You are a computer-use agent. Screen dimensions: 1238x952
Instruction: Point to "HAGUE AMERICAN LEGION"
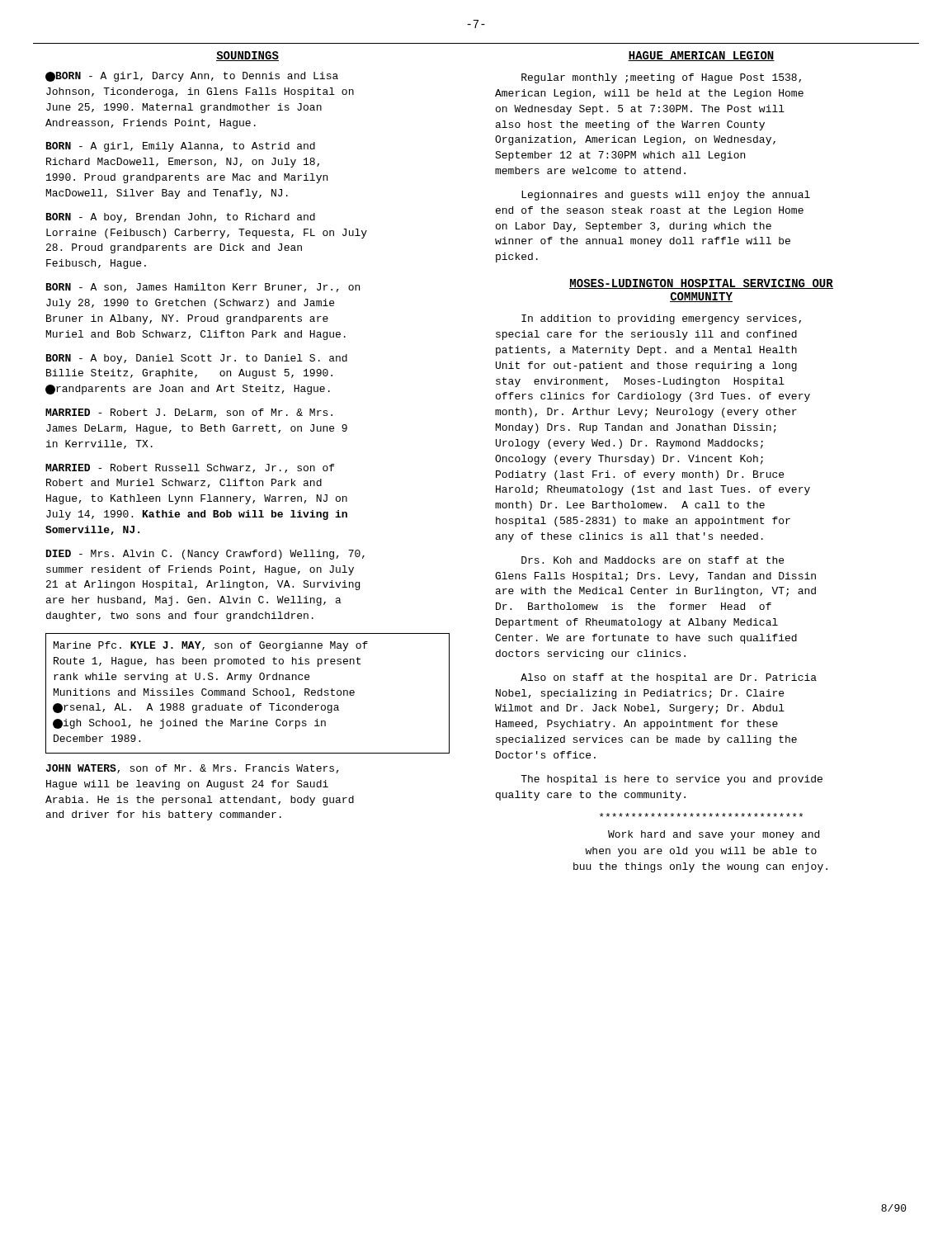tap(701, 56)
